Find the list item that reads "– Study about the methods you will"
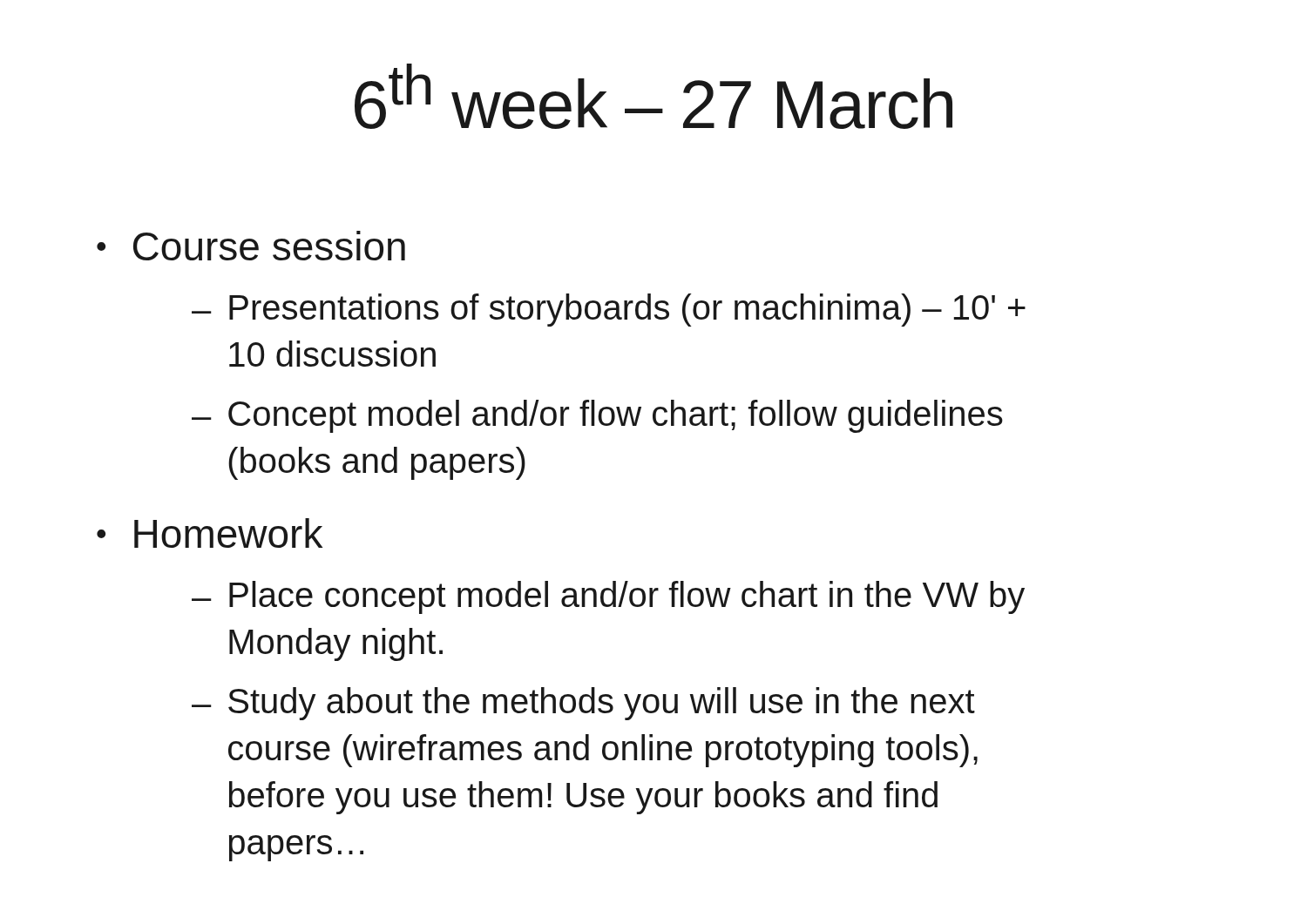 tap(586, 771)
